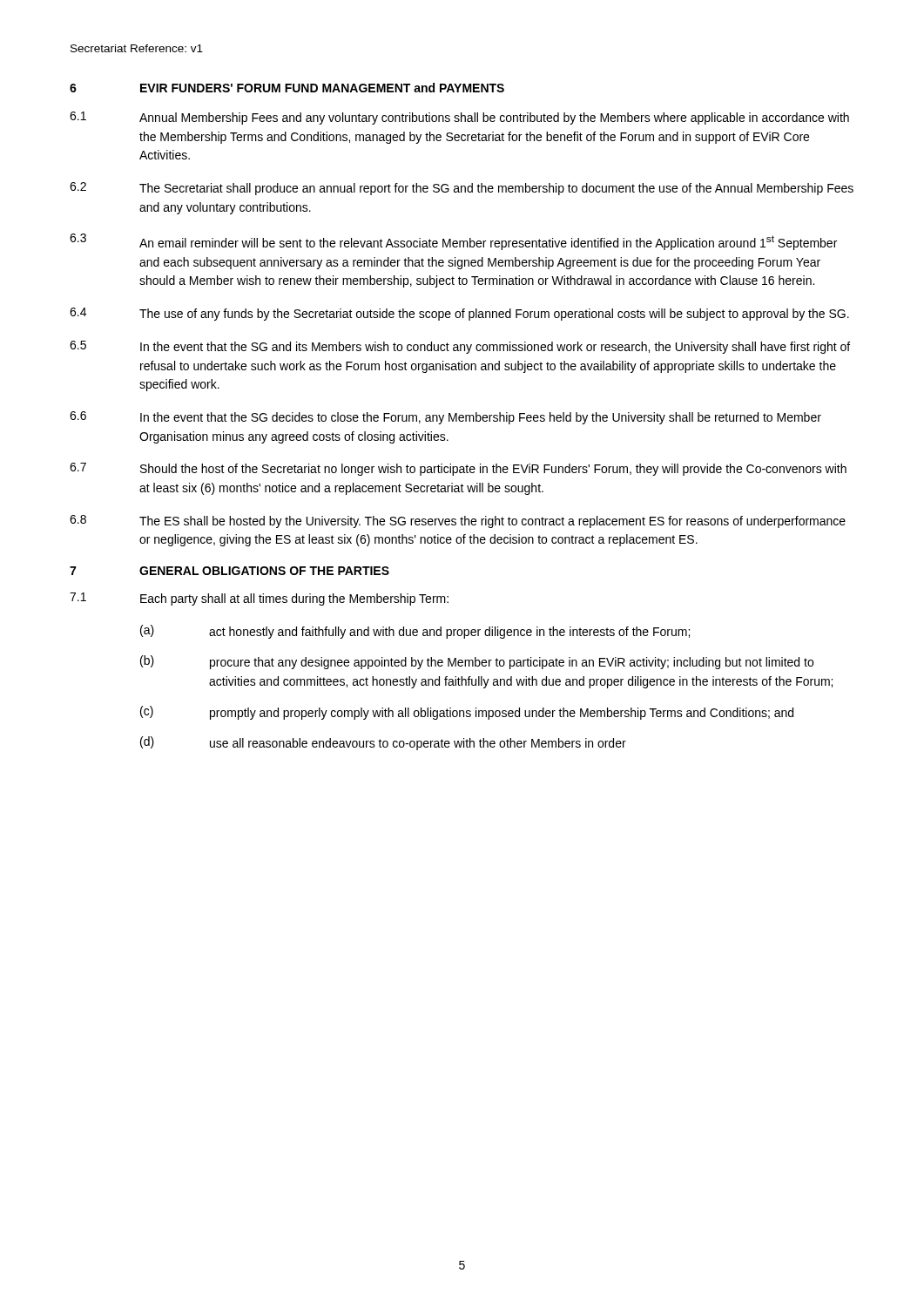924x1307 pixels.
Task: Click the passage that begins "(d) use all reasonable endeavours to"
Action: [497, 744]
